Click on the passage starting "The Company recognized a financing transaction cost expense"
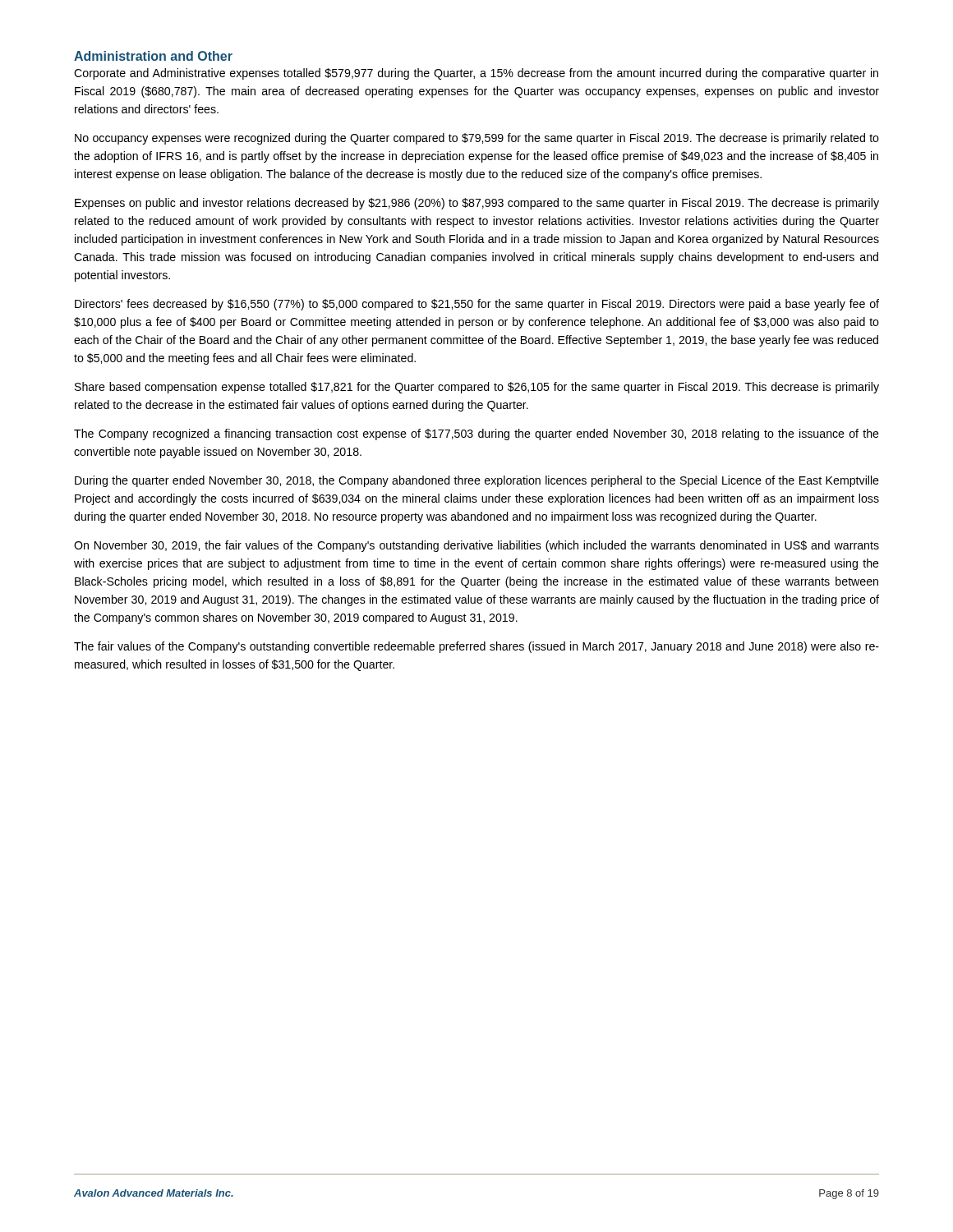 476,443
